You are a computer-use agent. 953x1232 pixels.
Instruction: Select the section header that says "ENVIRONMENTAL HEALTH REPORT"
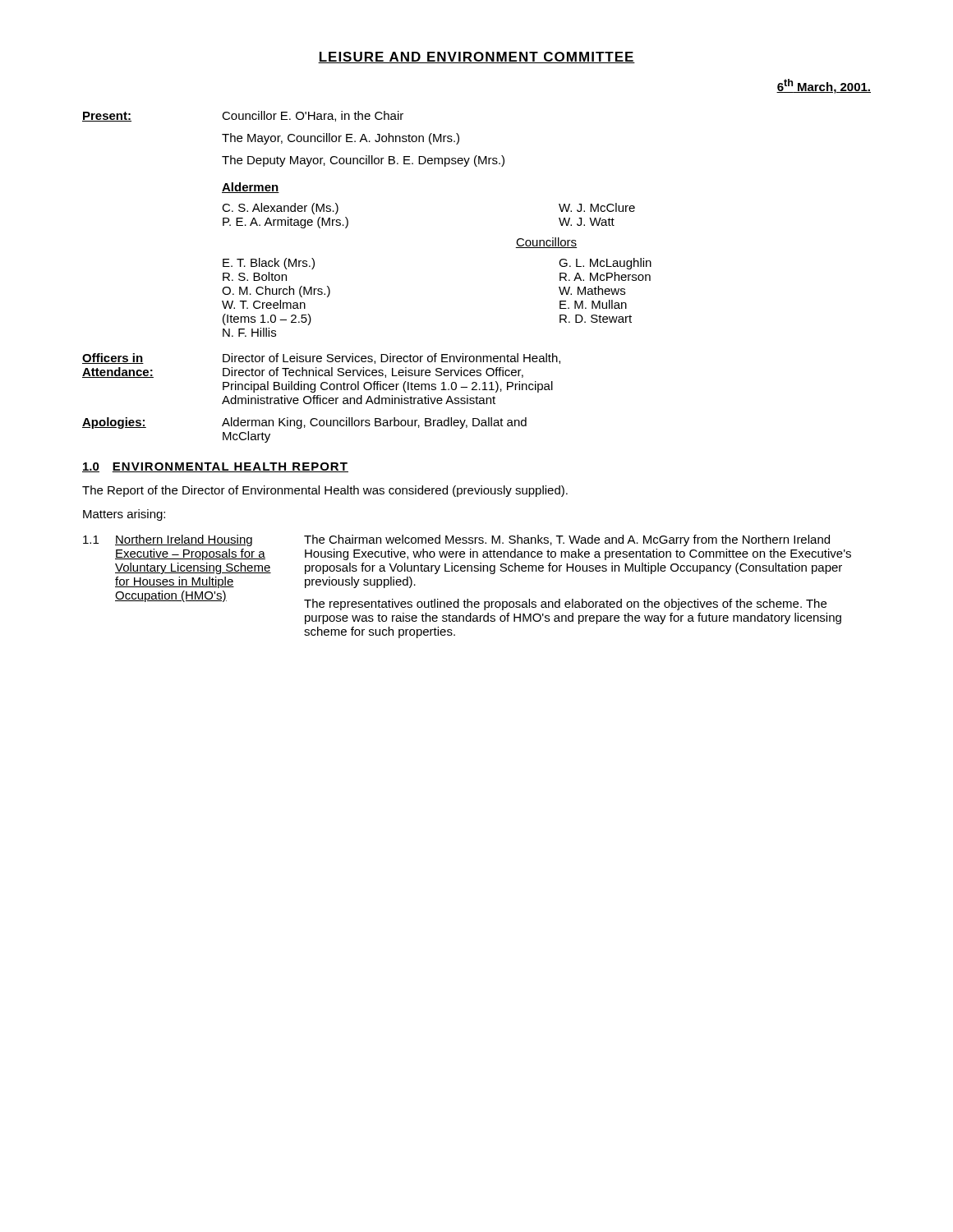point(230,466)
